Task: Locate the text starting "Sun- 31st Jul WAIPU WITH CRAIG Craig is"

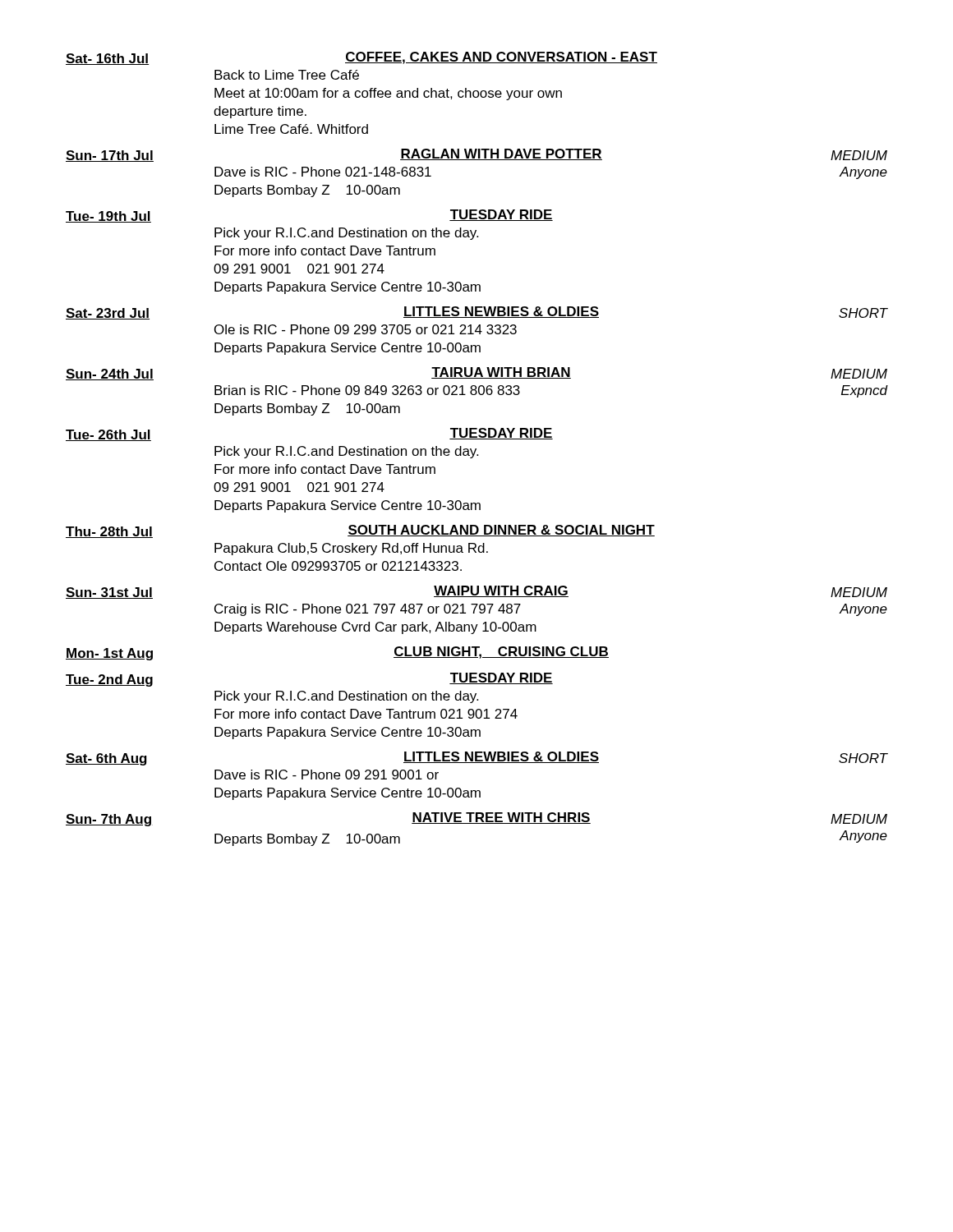Action: pos(476,609)
